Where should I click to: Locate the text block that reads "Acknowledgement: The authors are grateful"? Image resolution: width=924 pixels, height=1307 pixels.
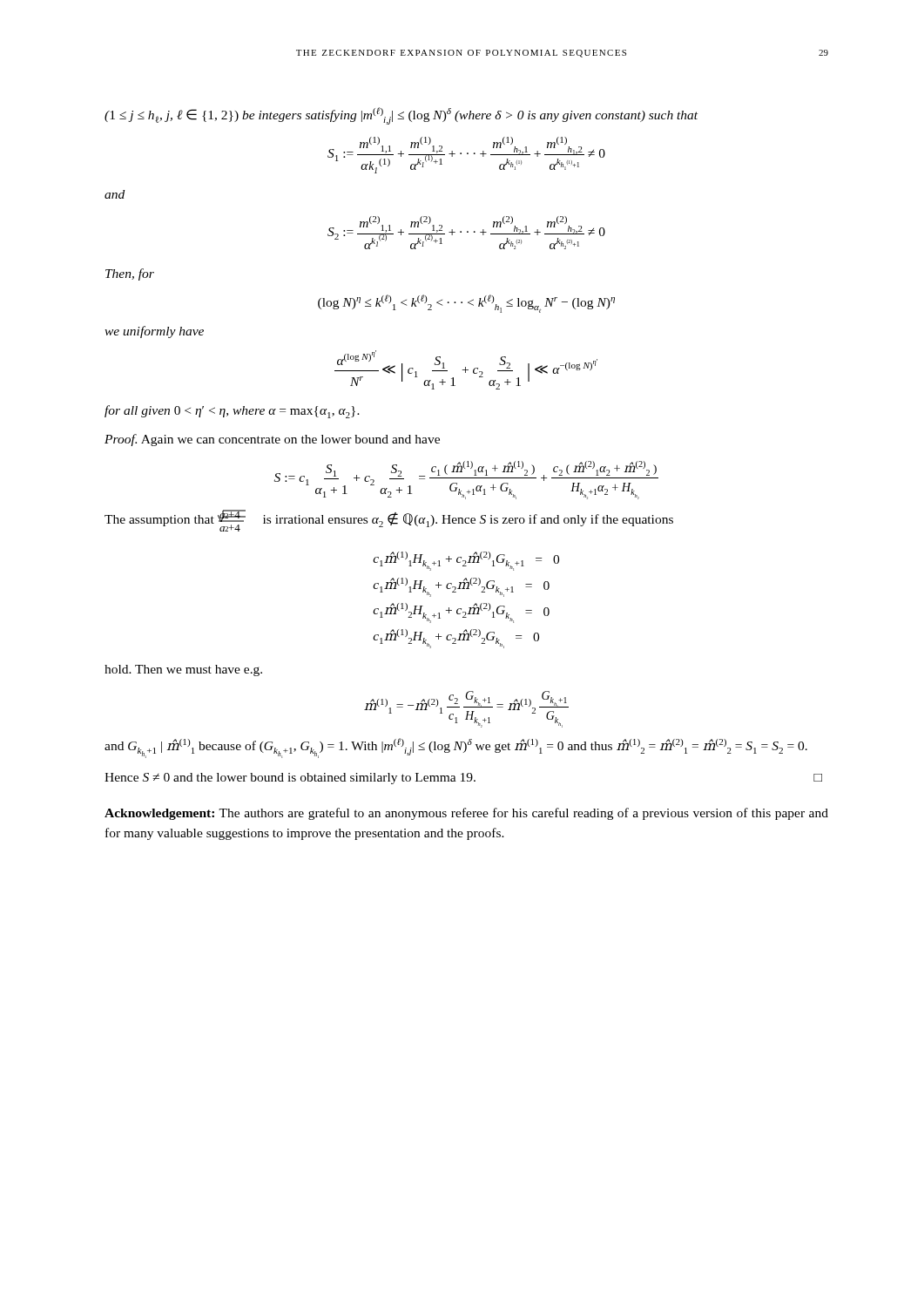click(466, 823)
